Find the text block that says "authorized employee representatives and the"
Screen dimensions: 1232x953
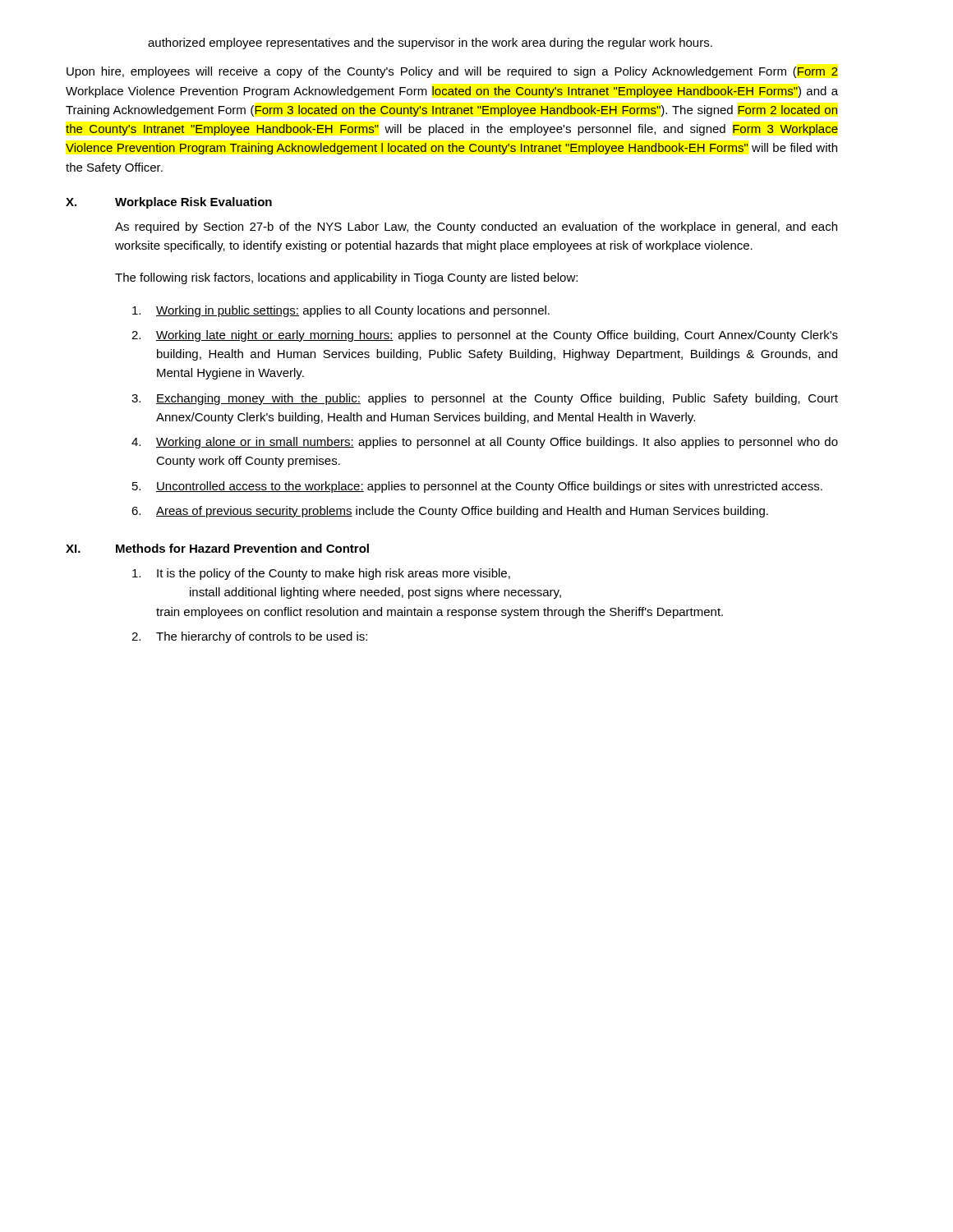pos(430,42)
